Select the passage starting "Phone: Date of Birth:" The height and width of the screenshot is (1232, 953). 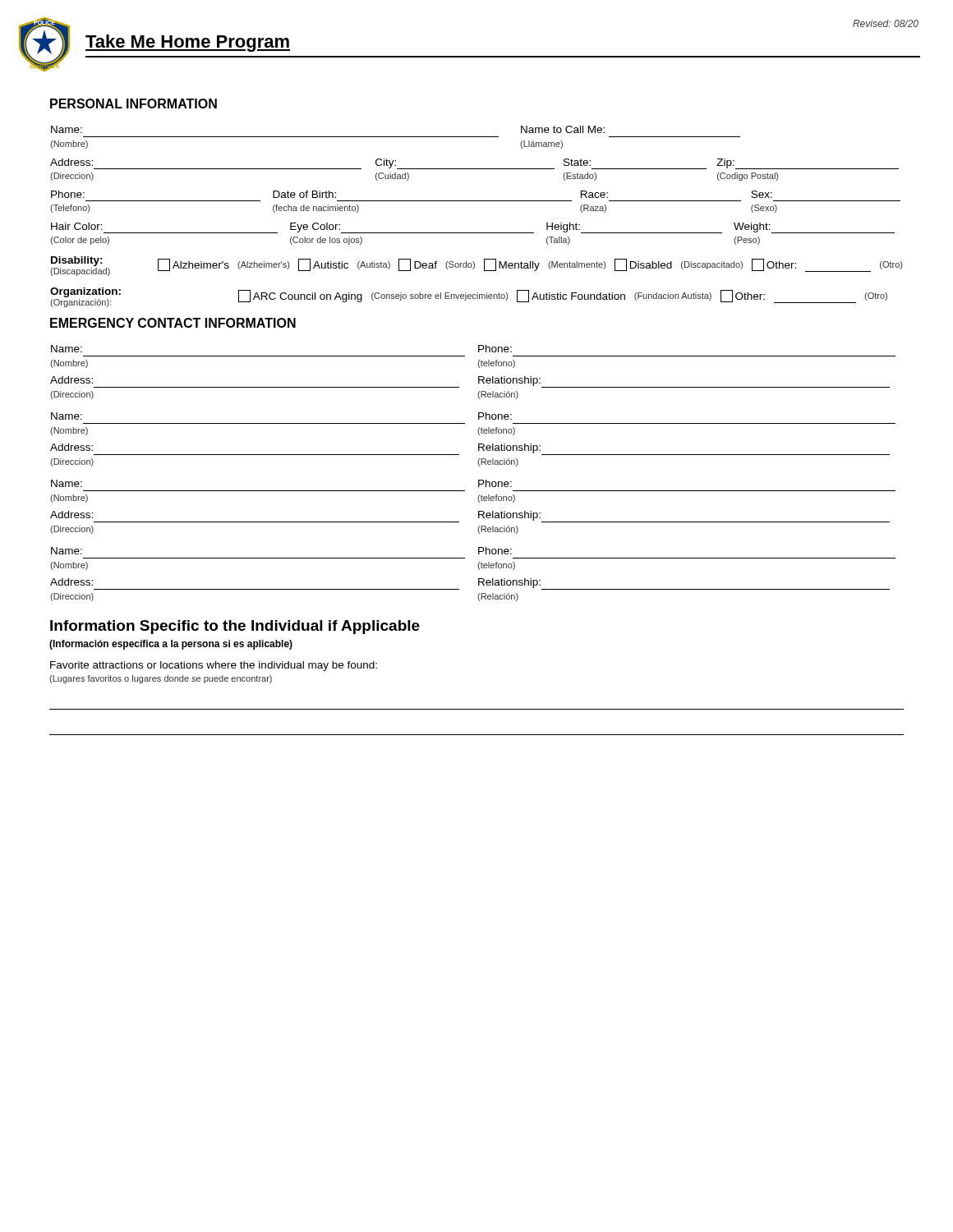pos(476,200)
